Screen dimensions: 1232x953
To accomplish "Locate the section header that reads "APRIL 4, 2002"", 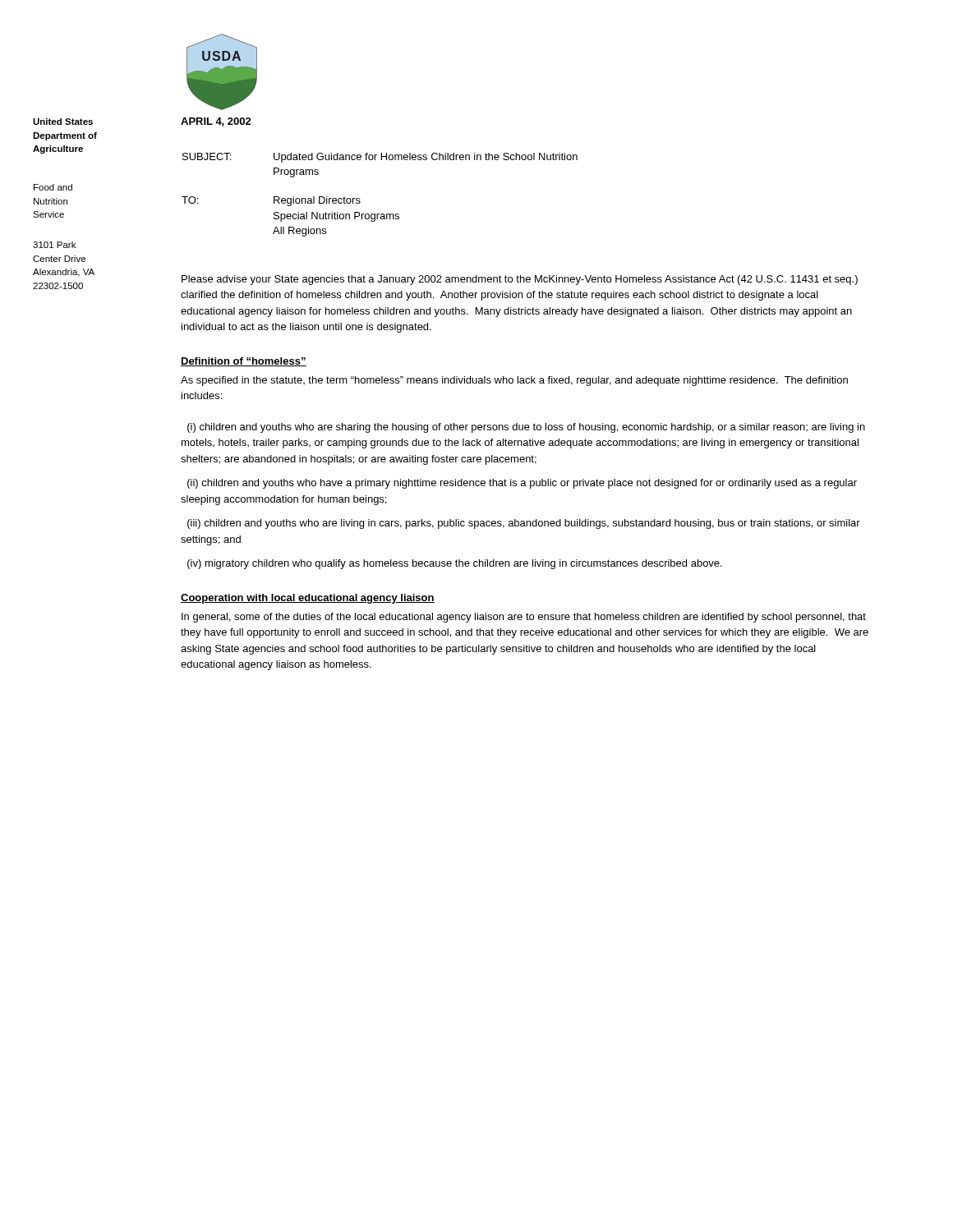I will coord(216,121).
